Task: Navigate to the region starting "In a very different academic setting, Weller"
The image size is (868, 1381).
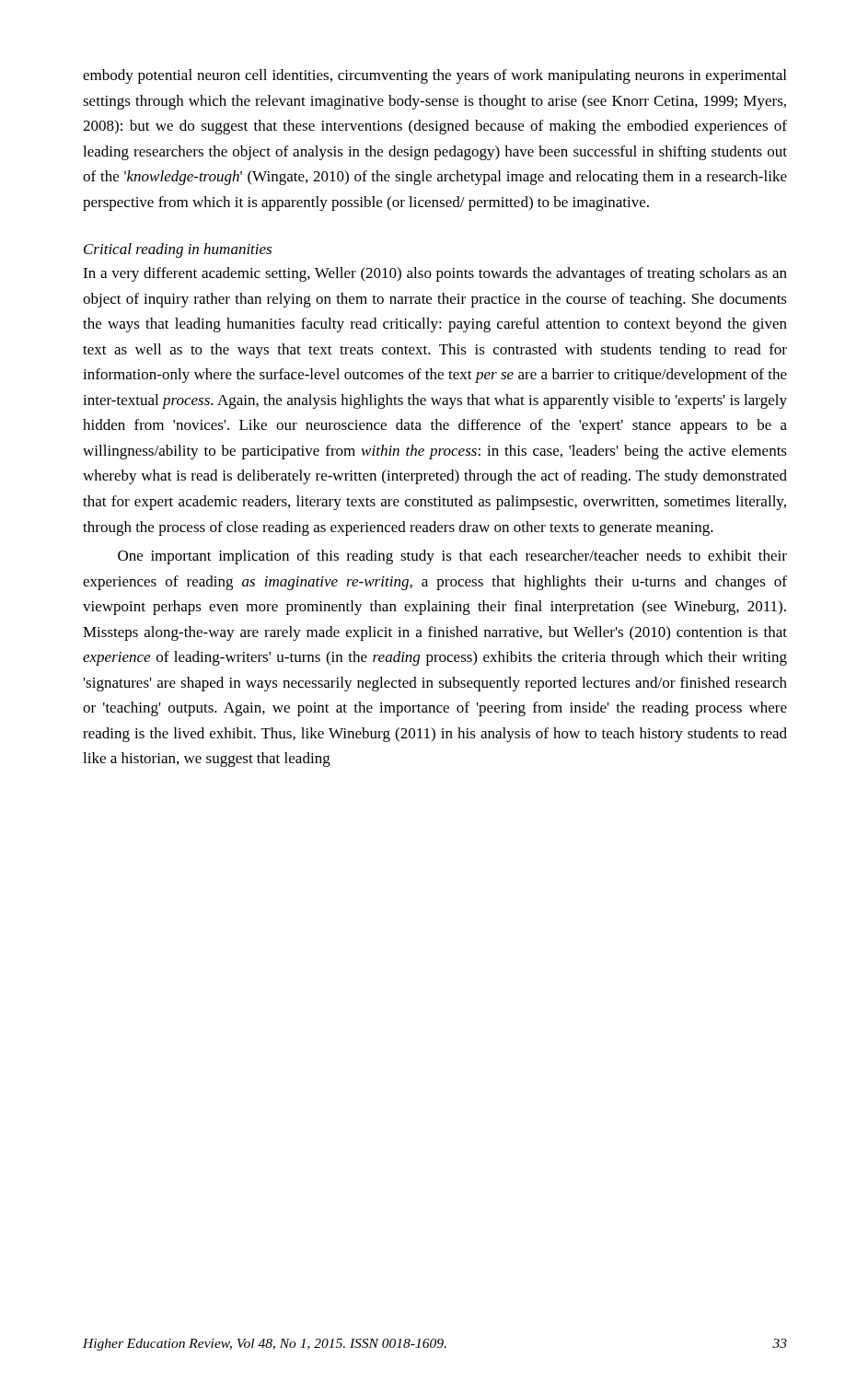Action: click(435, 400)
